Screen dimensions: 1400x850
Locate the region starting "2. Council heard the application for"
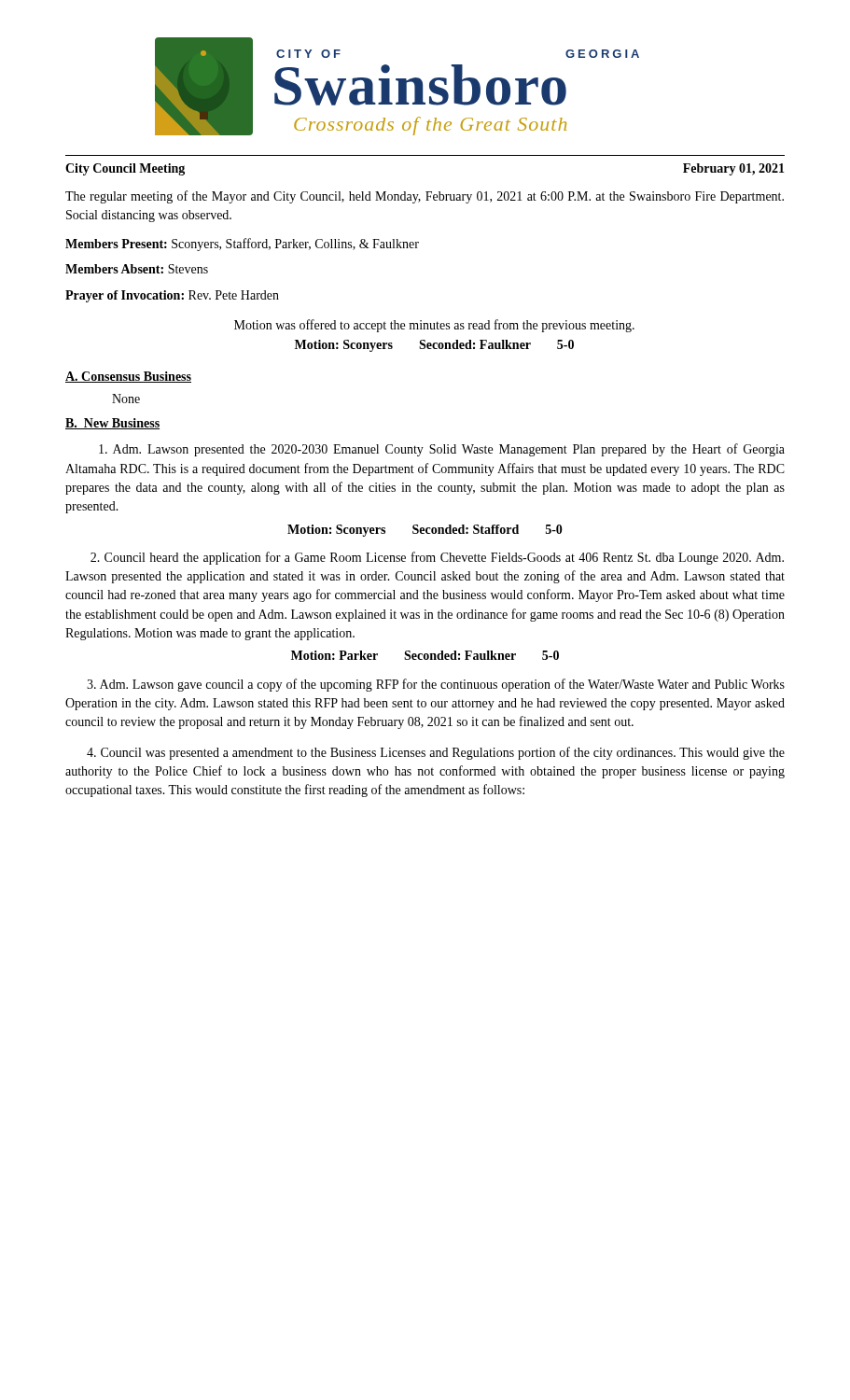tap(425, 608)
